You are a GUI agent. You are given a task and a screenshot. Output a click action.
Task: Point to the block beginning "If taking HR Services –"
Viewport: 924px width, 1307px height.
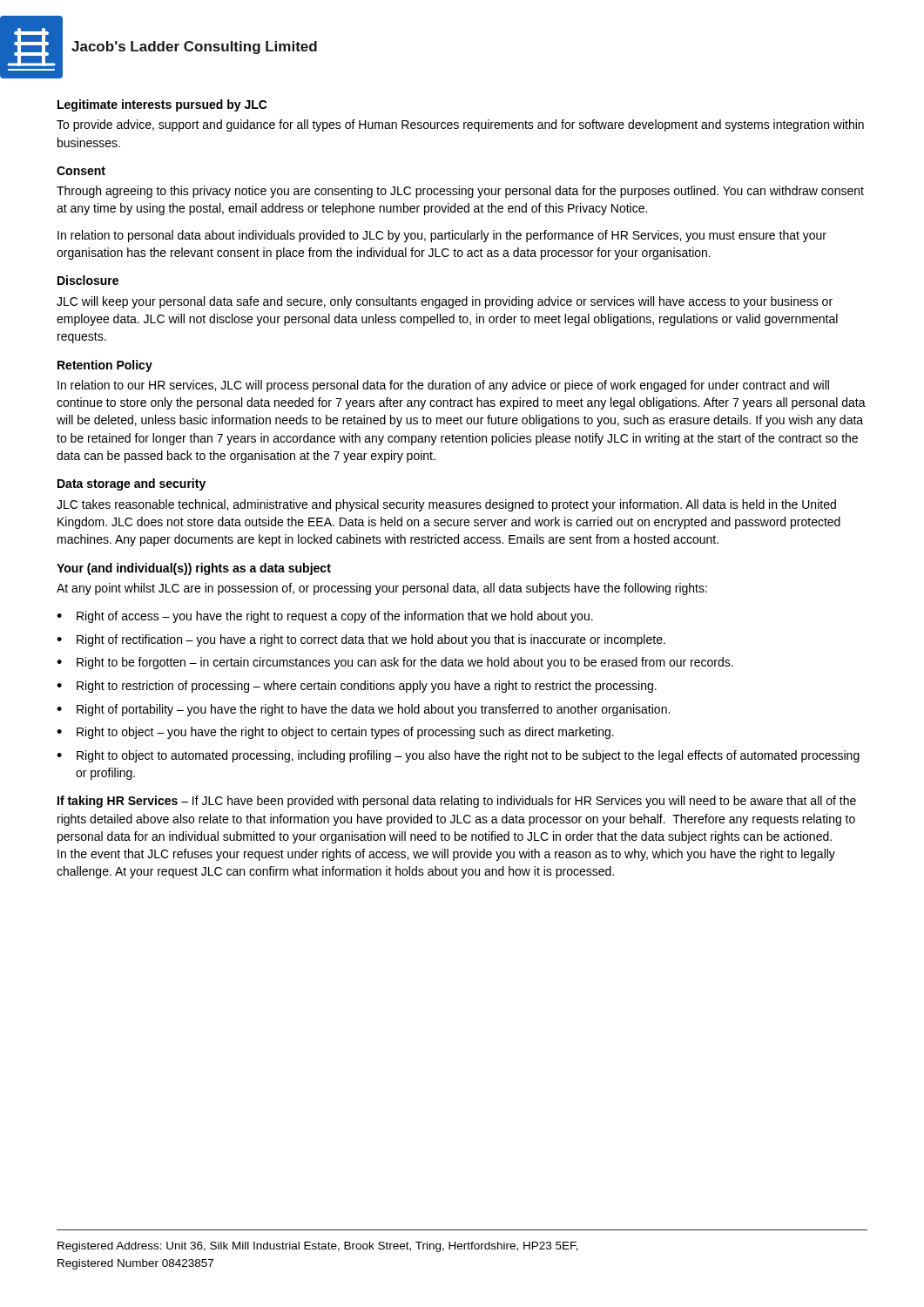(462, 836)
